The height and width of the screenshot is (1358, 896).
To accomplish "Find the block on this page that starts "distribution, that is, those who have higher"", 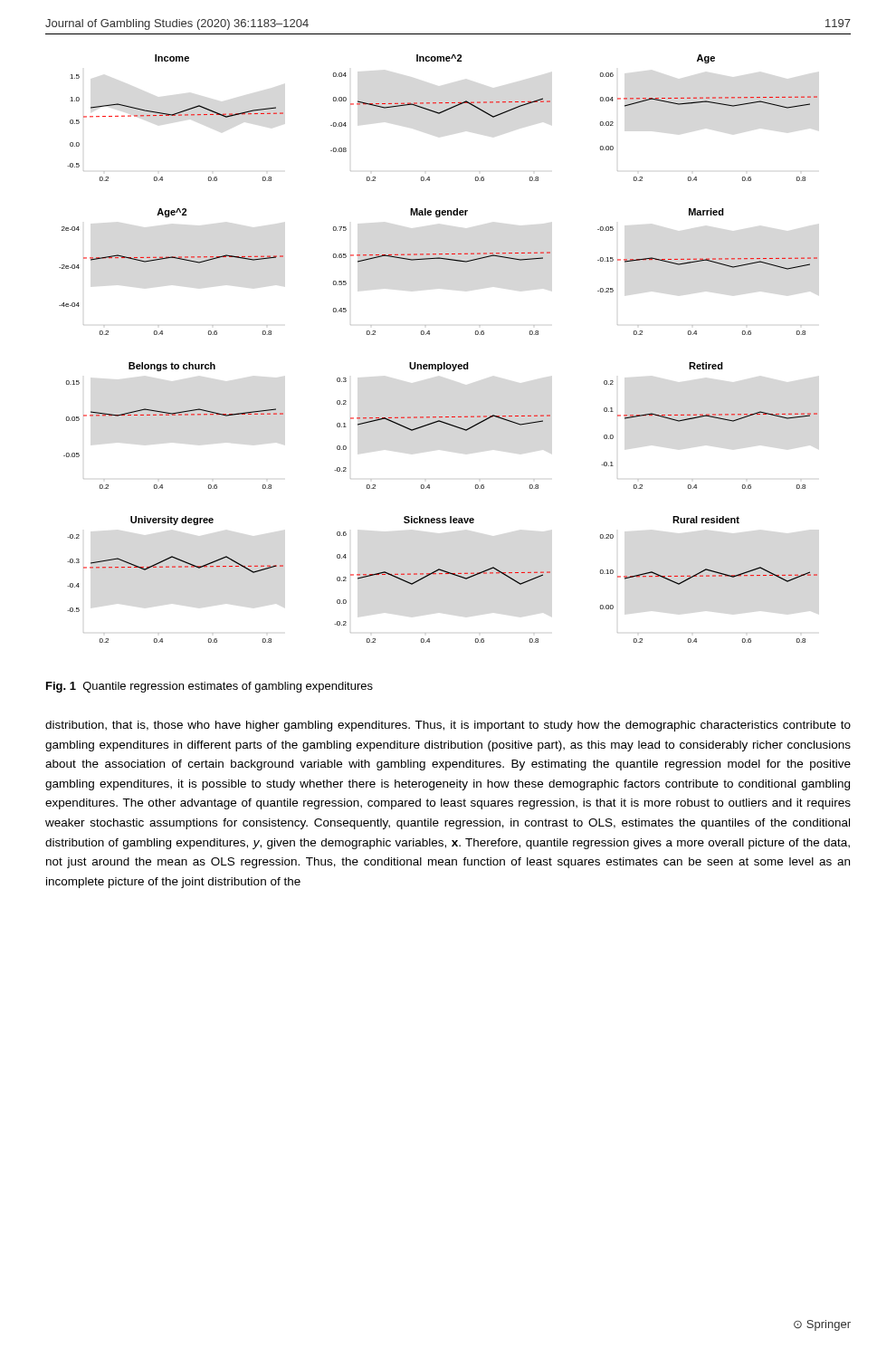I will (x=448, y=803).
